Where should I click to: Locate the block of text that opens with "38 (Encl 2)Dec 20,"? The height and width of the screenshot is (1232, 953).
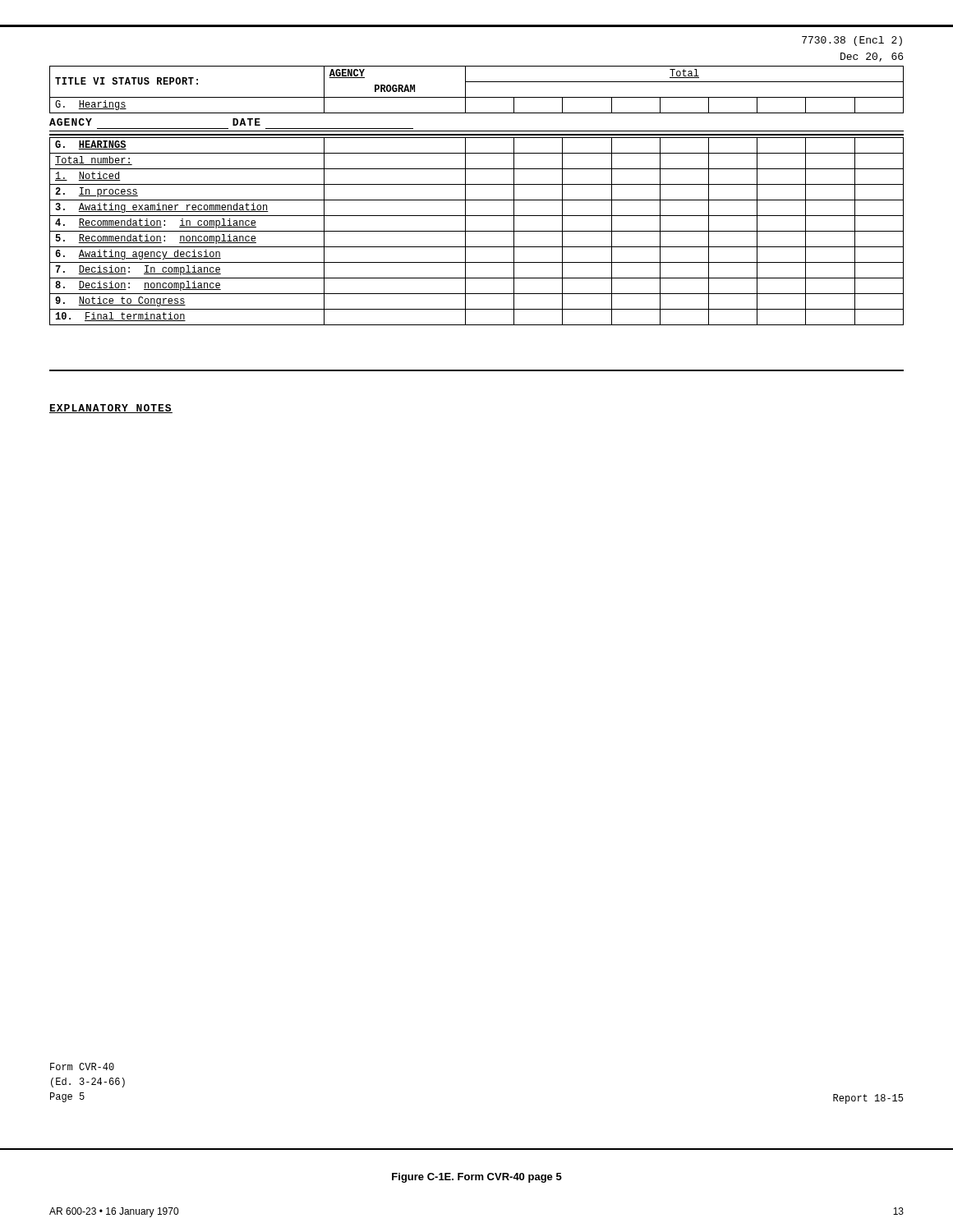pos(852,49)
